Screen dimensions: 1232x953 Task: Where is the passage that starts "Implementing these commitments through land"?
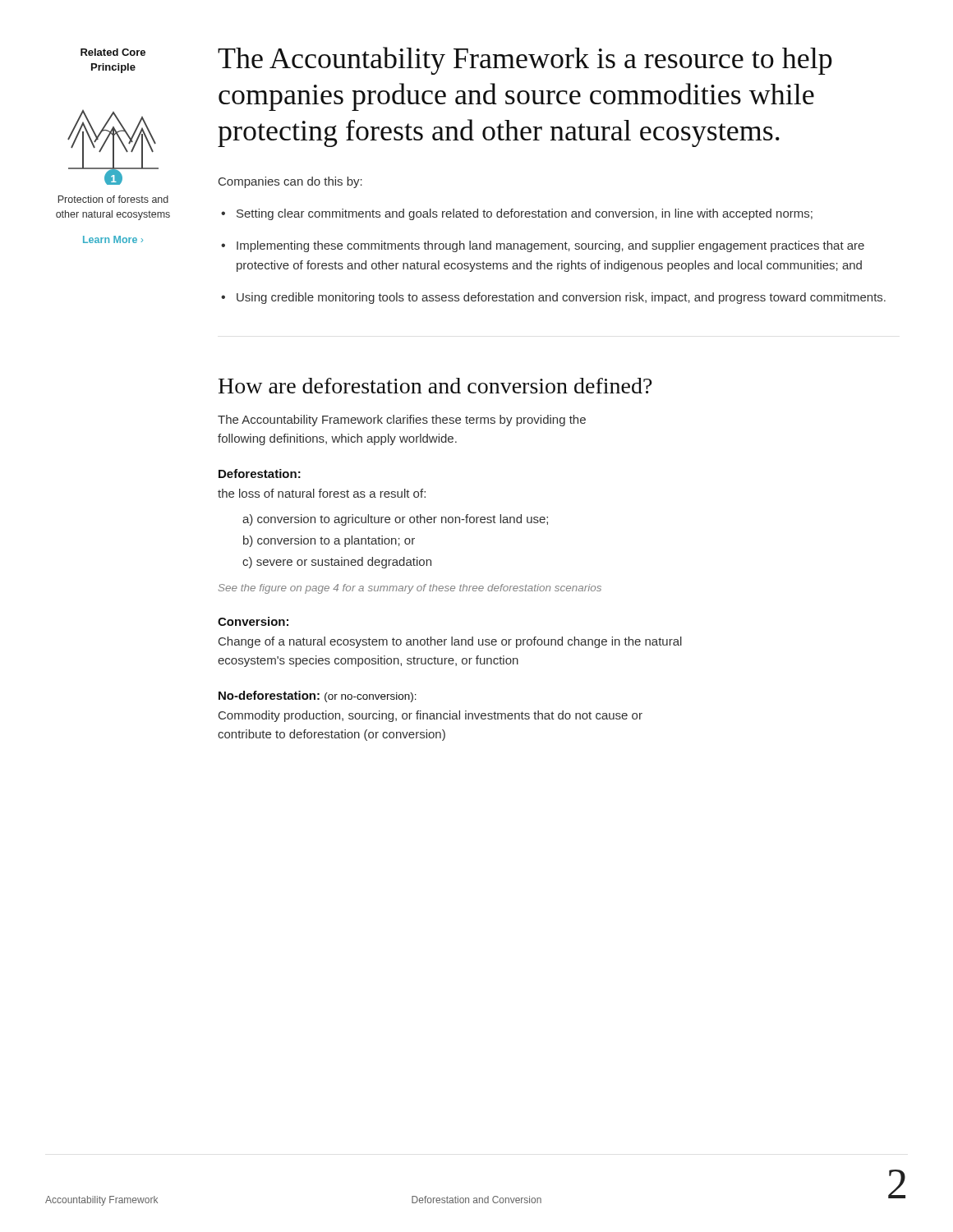click(x=550, y=255)
